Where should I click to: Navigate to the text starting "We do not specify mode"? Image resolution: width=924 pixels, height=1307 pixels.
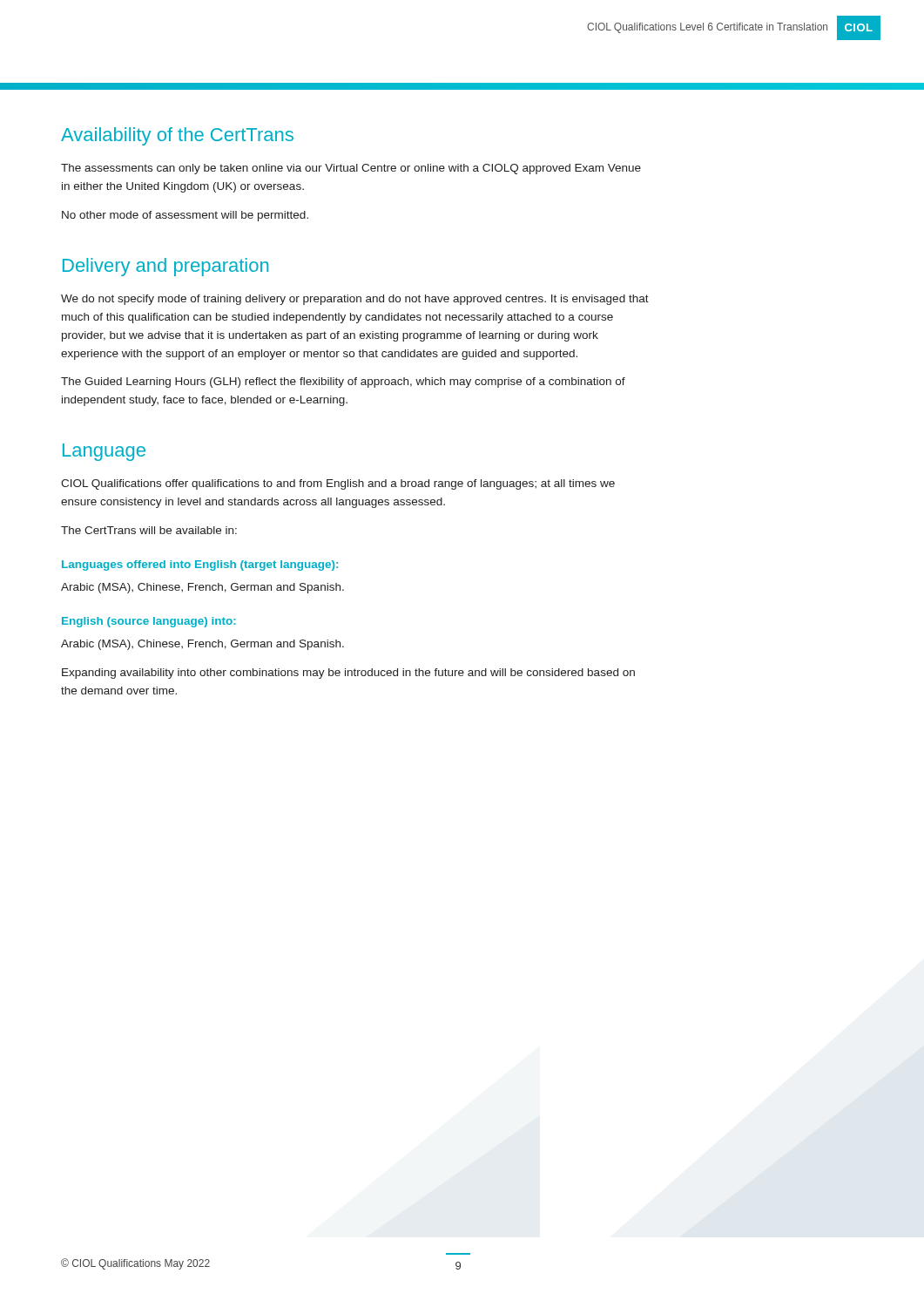click(357, 326)
